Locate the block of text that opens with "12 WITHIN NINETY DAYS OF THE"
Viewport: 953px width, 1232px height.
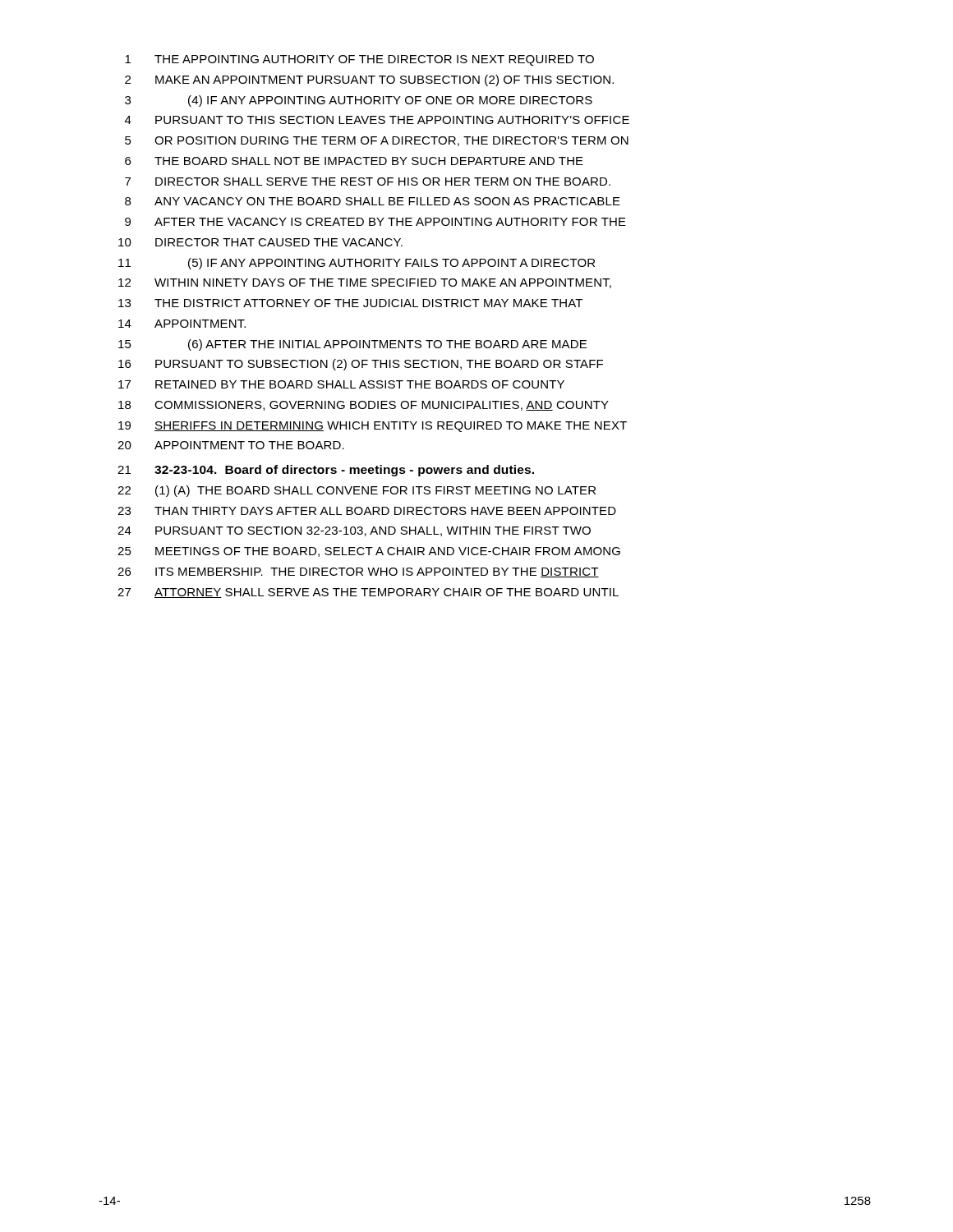point(485,283)
